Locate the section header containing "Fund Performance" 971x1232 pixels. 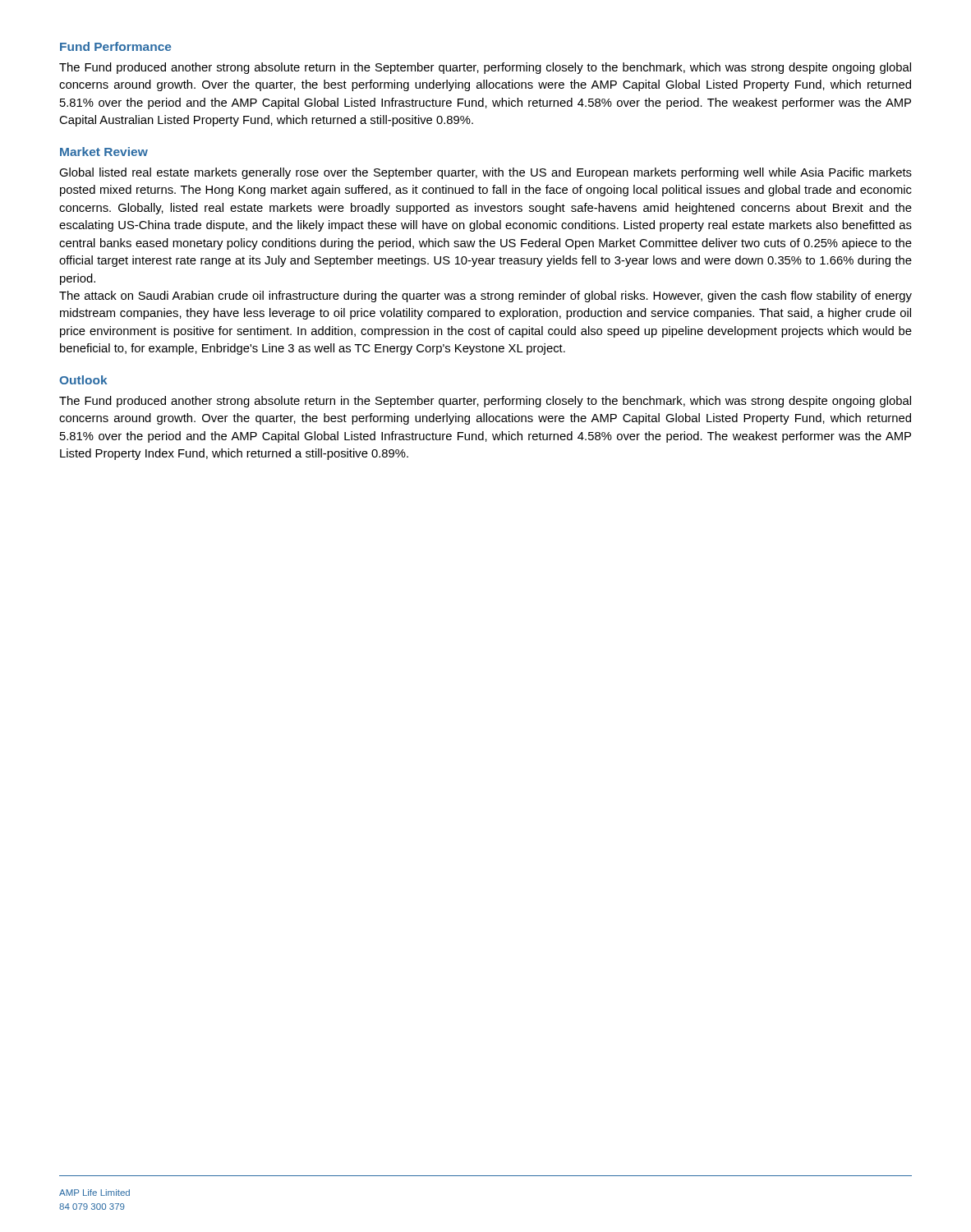[x=115, y=46]
